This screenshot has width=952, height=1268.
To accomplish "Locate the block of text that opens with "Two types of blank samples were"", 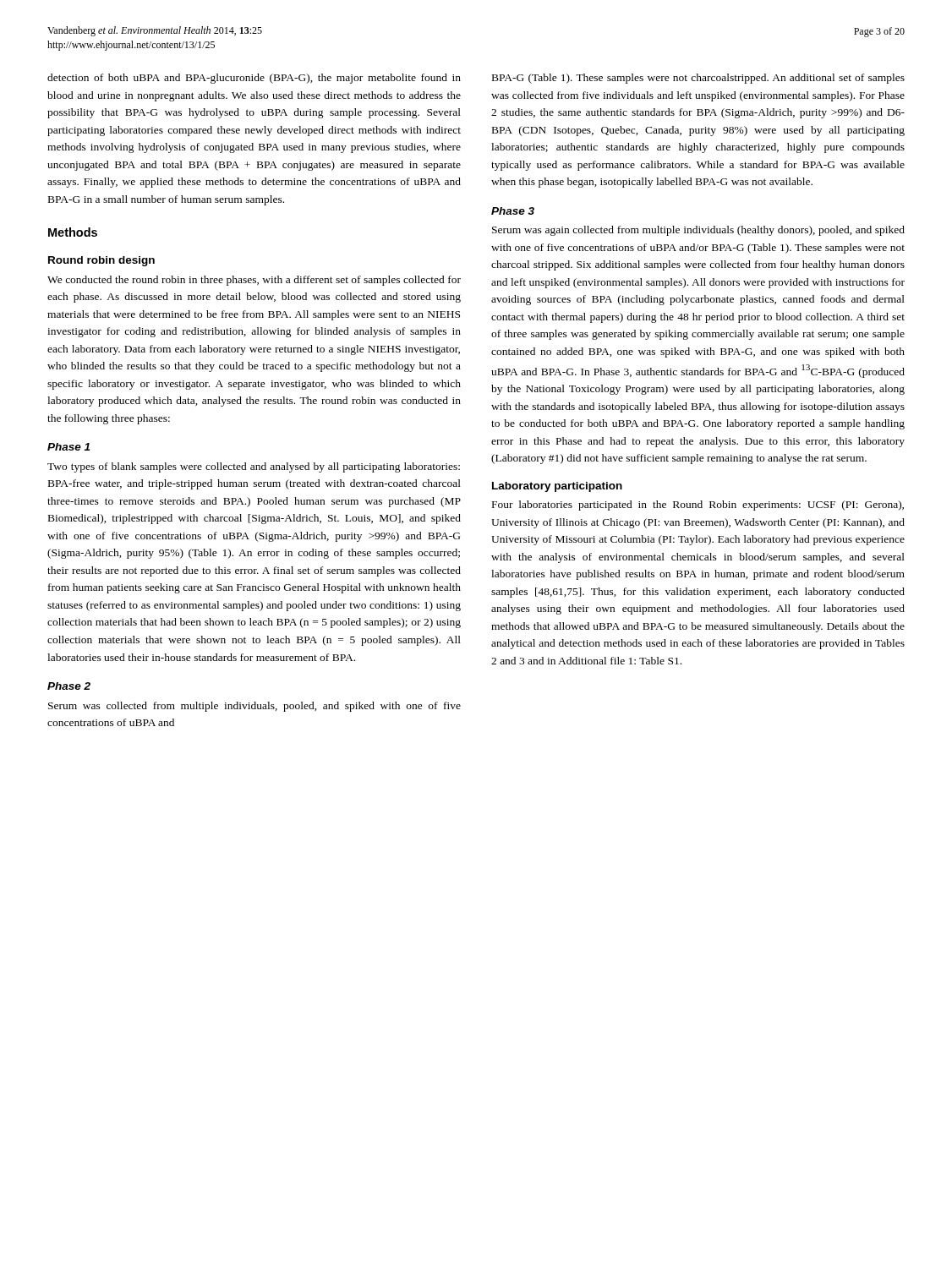I will [x=254, y=562].
